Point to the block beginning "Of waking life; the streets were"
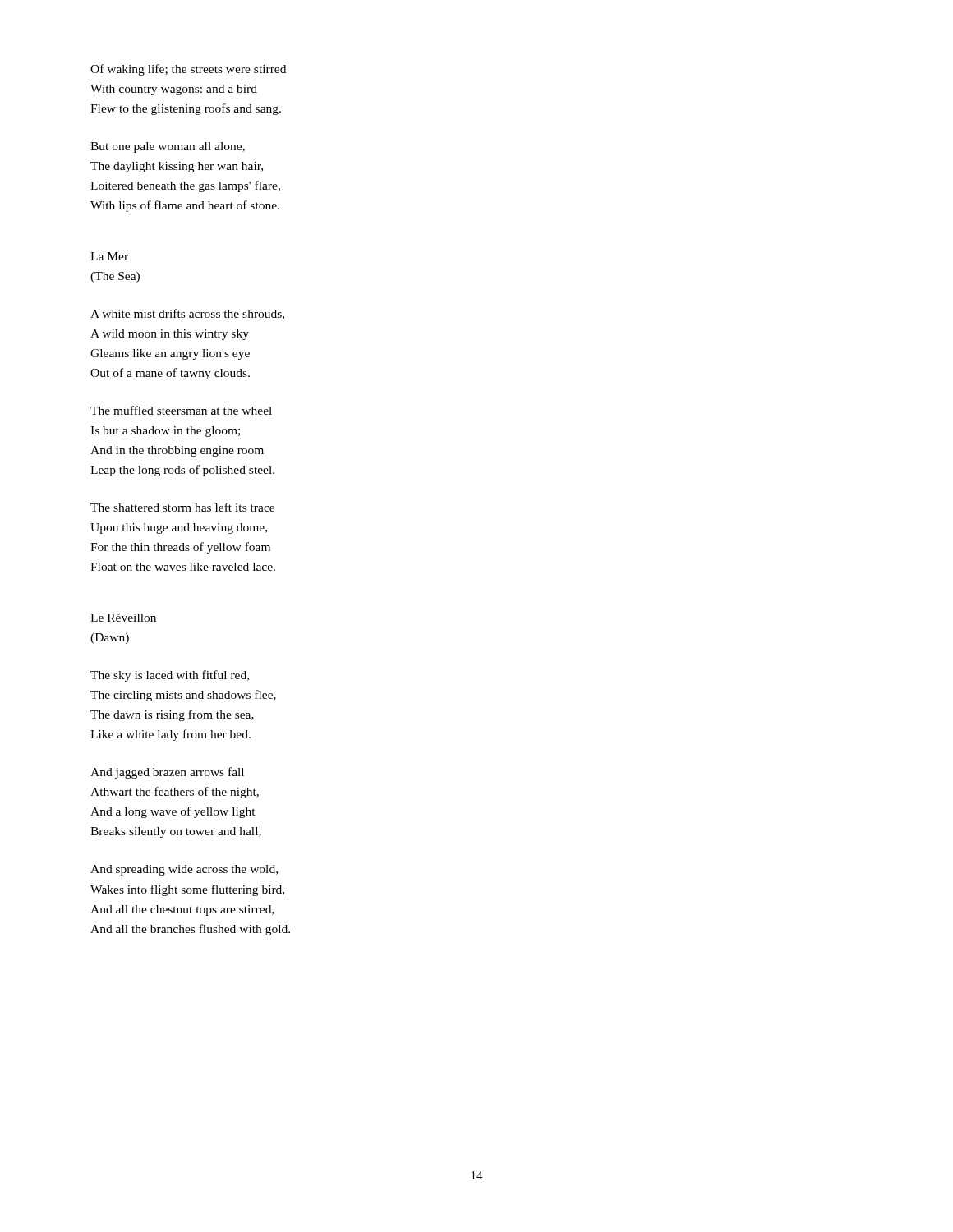 188,70
